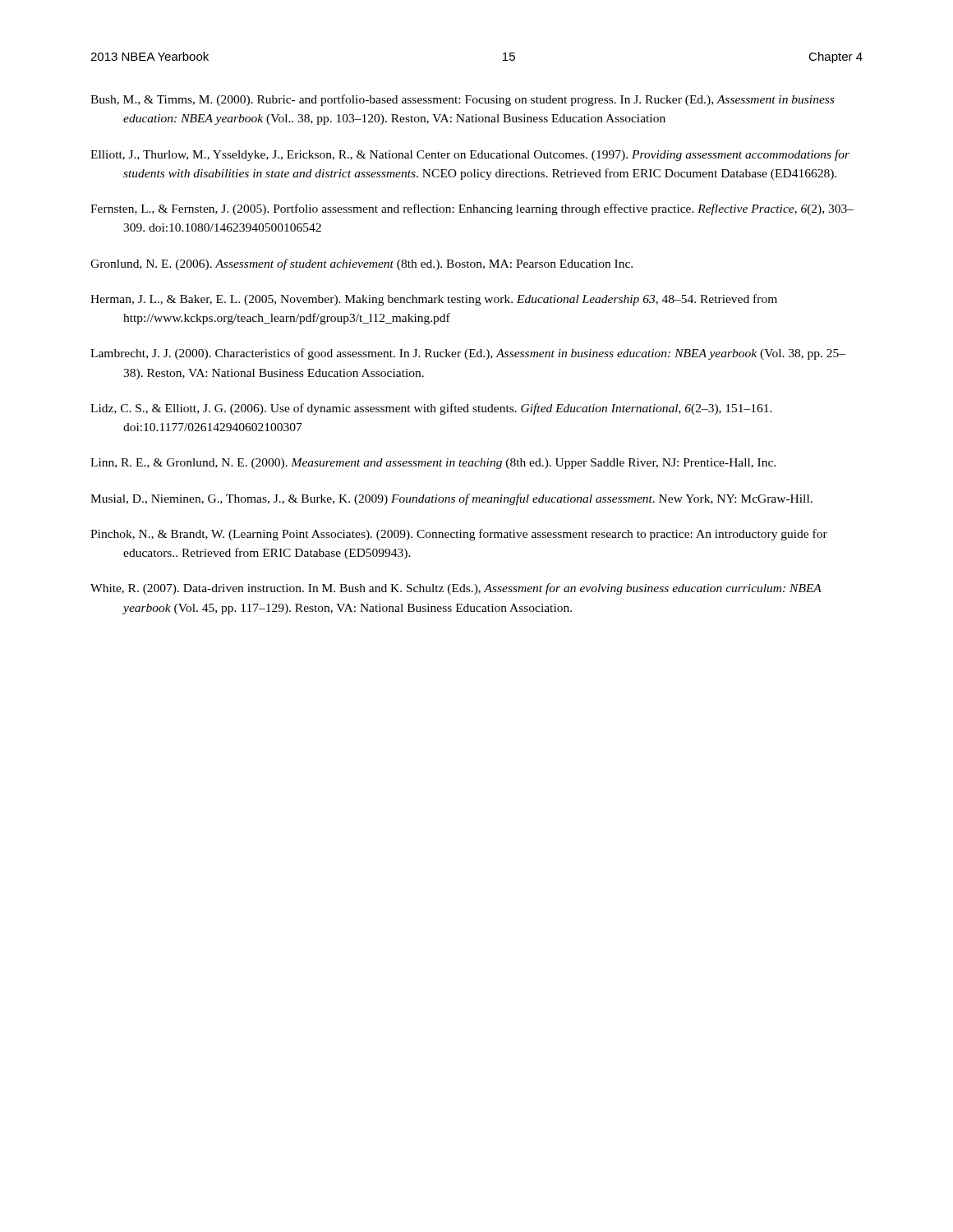953x1232 pixels.
Task: Click on the region starting "Lidz, C. S.,"
Action: click(476, 417)
